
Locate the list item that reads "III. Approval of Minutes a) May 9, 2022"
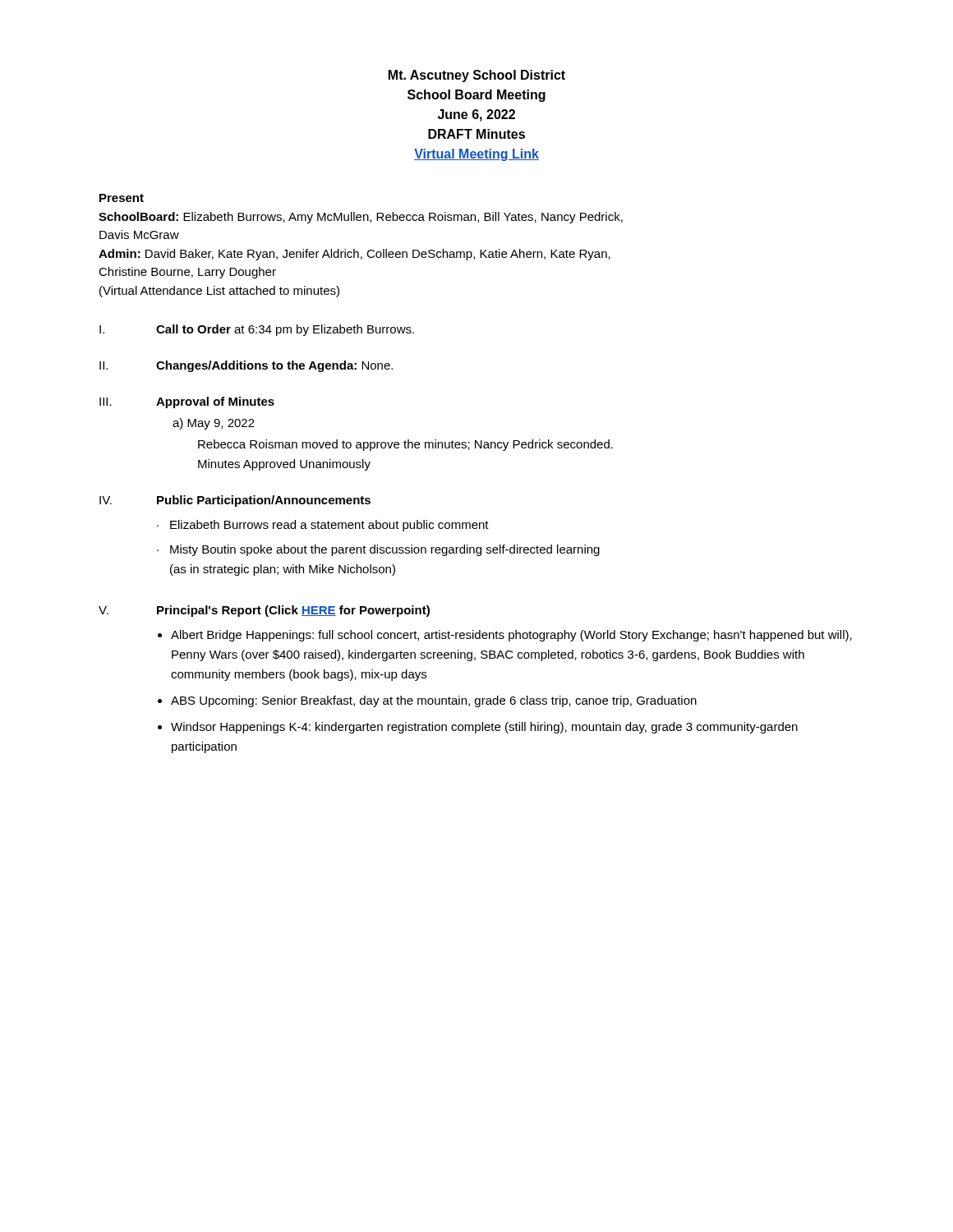(x=476, y=433)
